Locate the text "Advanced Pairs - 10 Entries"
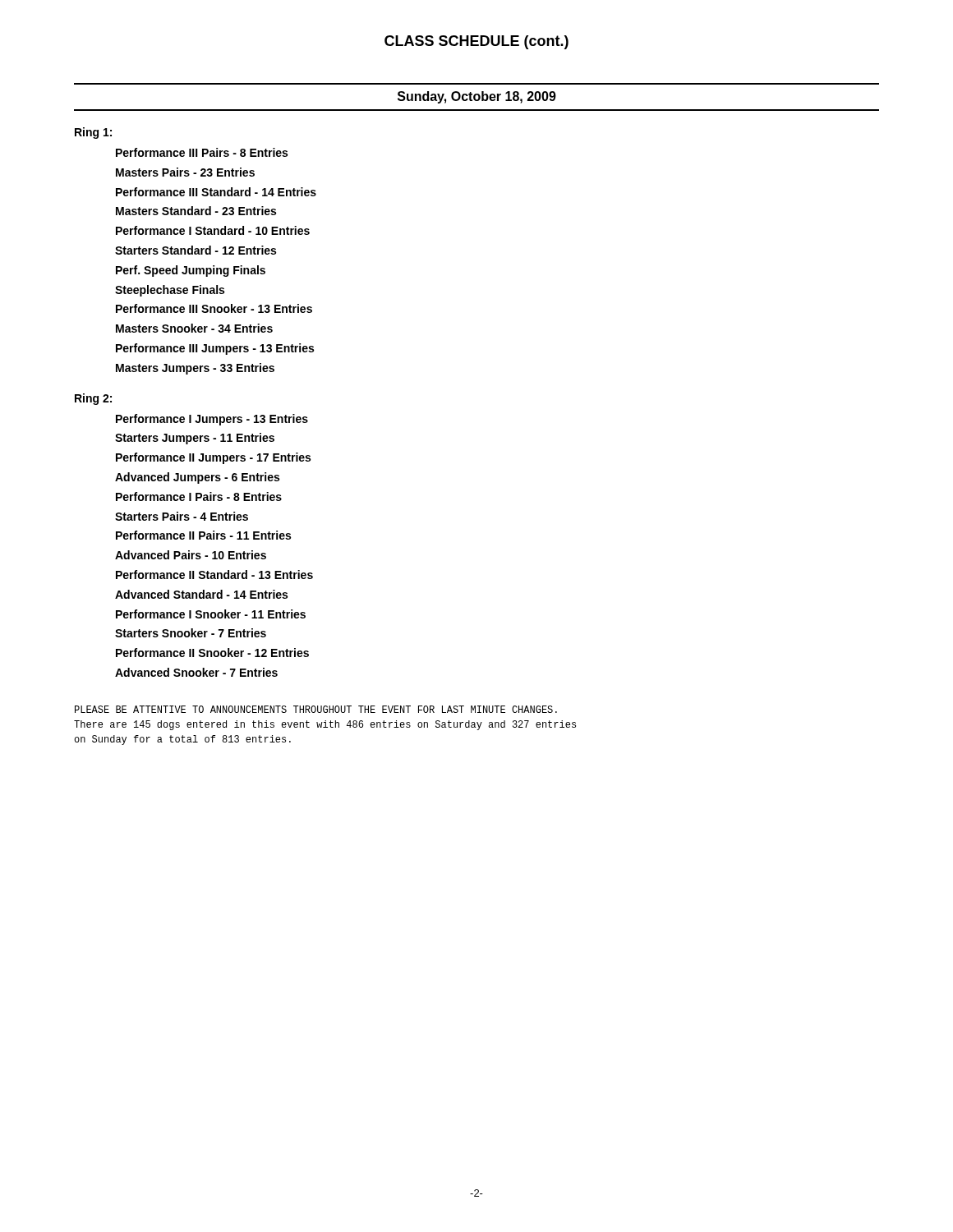953x1232 pixels. click(191, 555)
